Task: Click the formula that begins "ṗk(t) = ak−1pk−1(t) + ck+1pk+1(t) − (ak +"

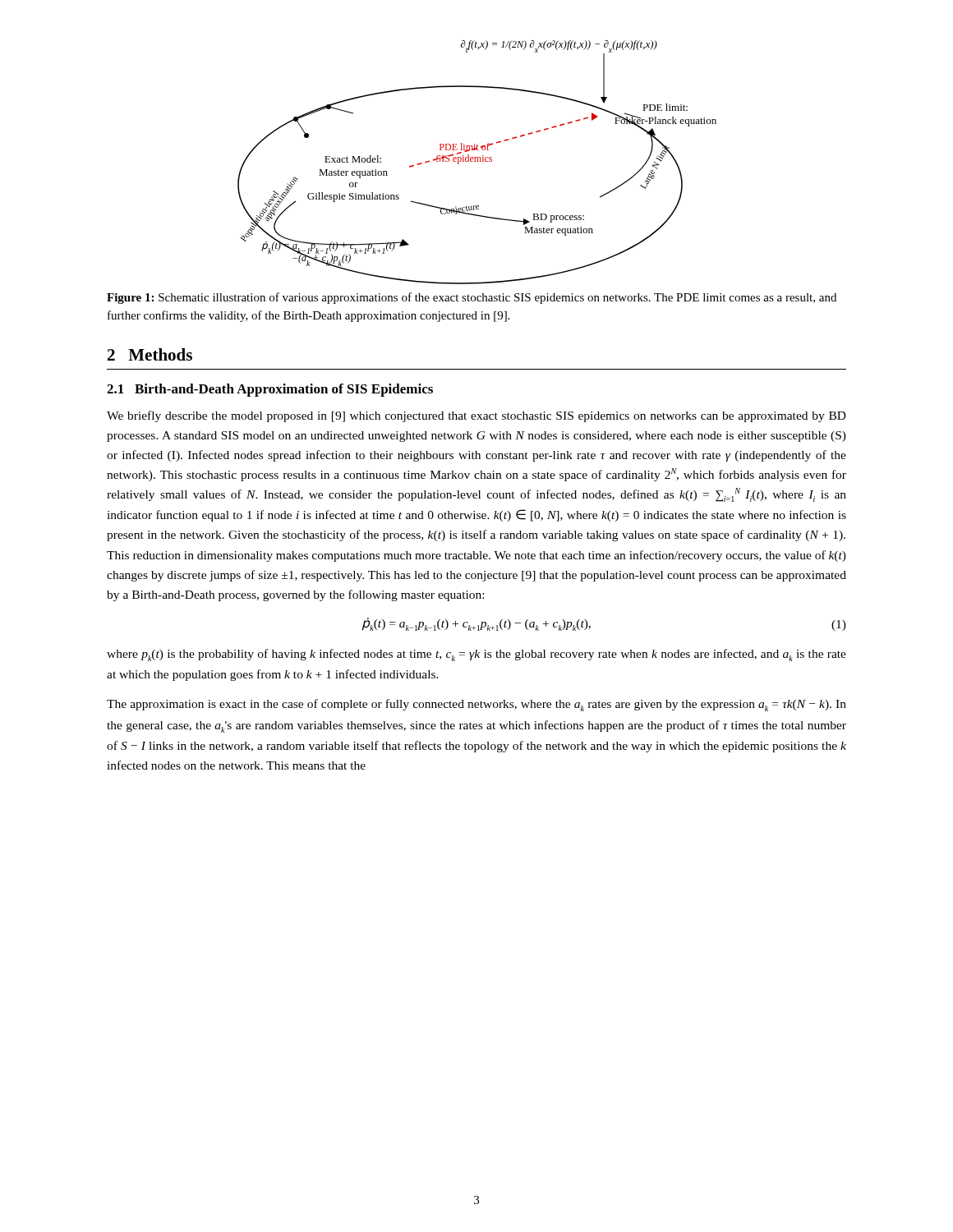Action: 482,624
